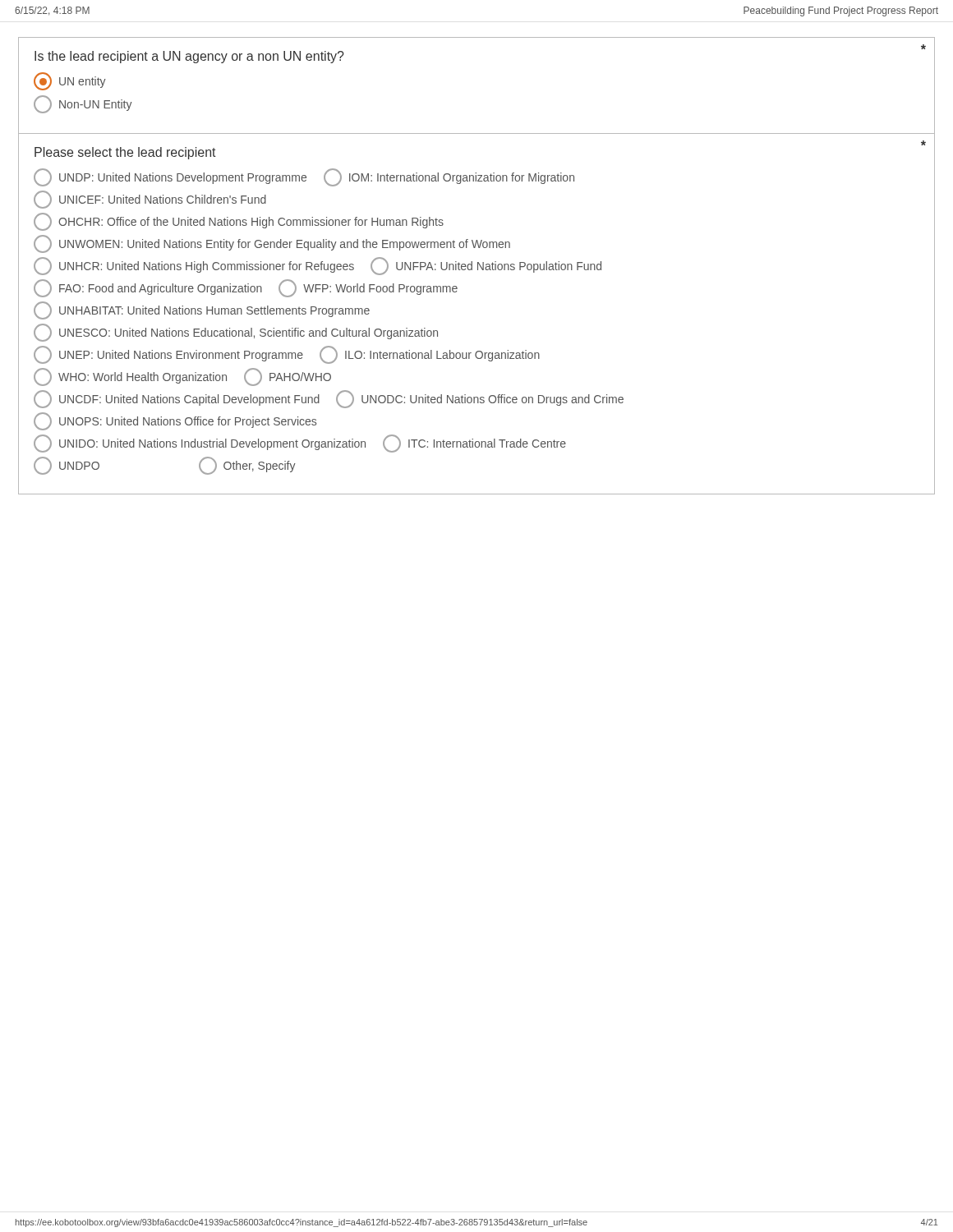Viewport: 953px width, 1232px height.
Task: Locate the passage starting "UNHCR: United Nations High Commissioner for"
Action: pyautogui.click(x=194, y=266)
